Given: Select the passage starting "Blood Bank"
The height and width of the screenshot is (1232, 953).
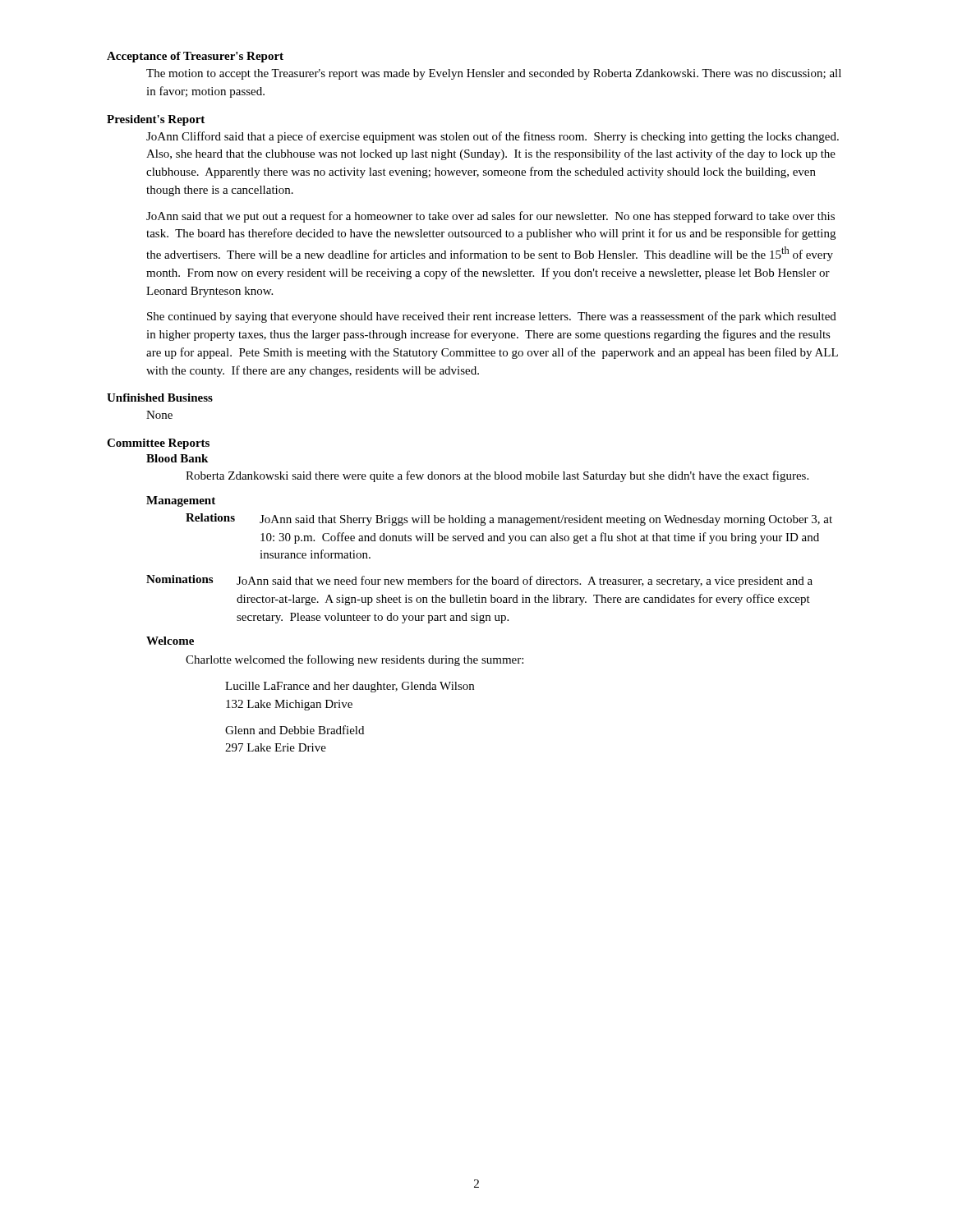Looking at the screenshot, I should coord(177,458).
